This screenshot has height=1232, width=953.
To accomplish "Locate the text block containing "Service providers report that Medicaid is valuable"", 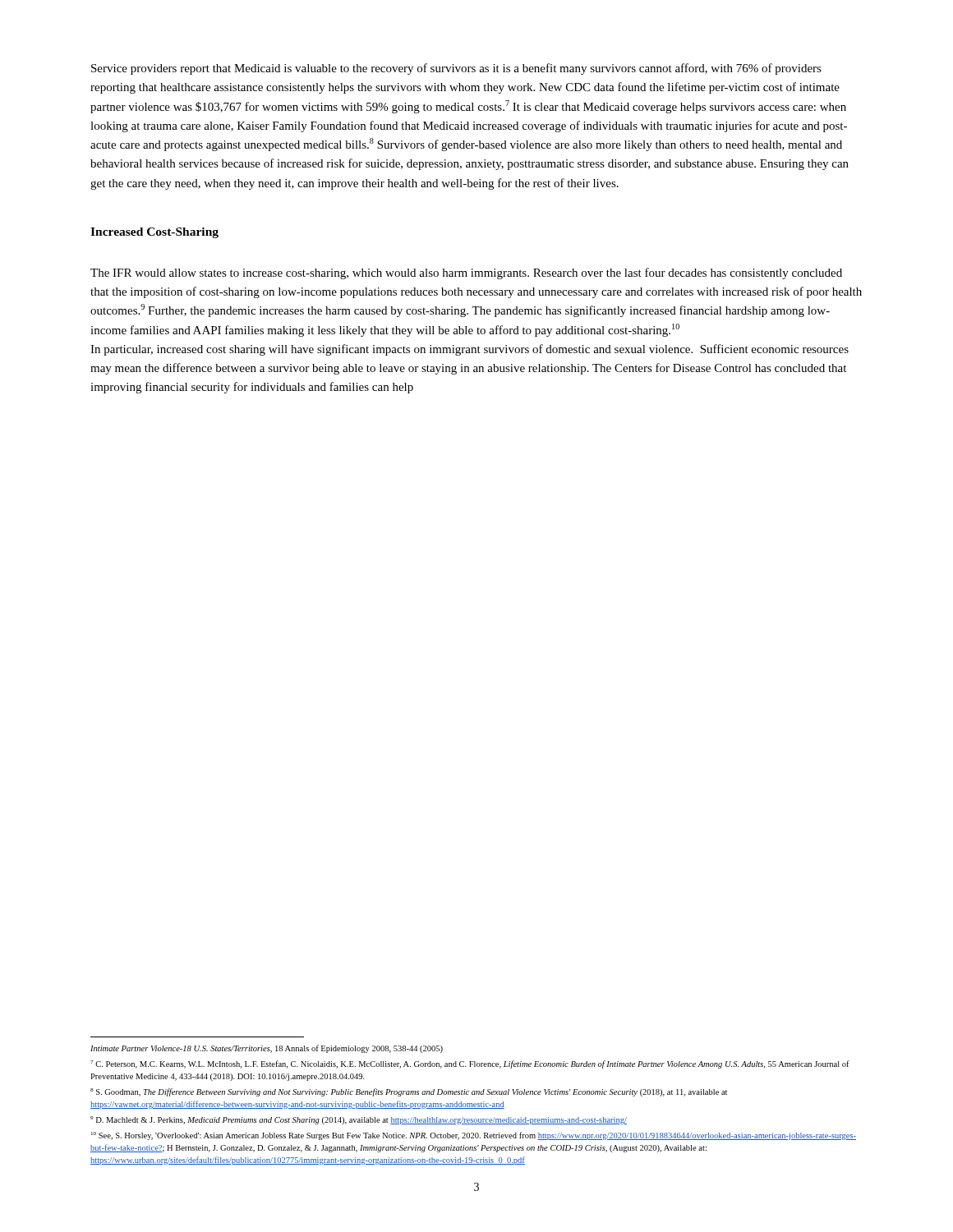I will coord(470,125).
